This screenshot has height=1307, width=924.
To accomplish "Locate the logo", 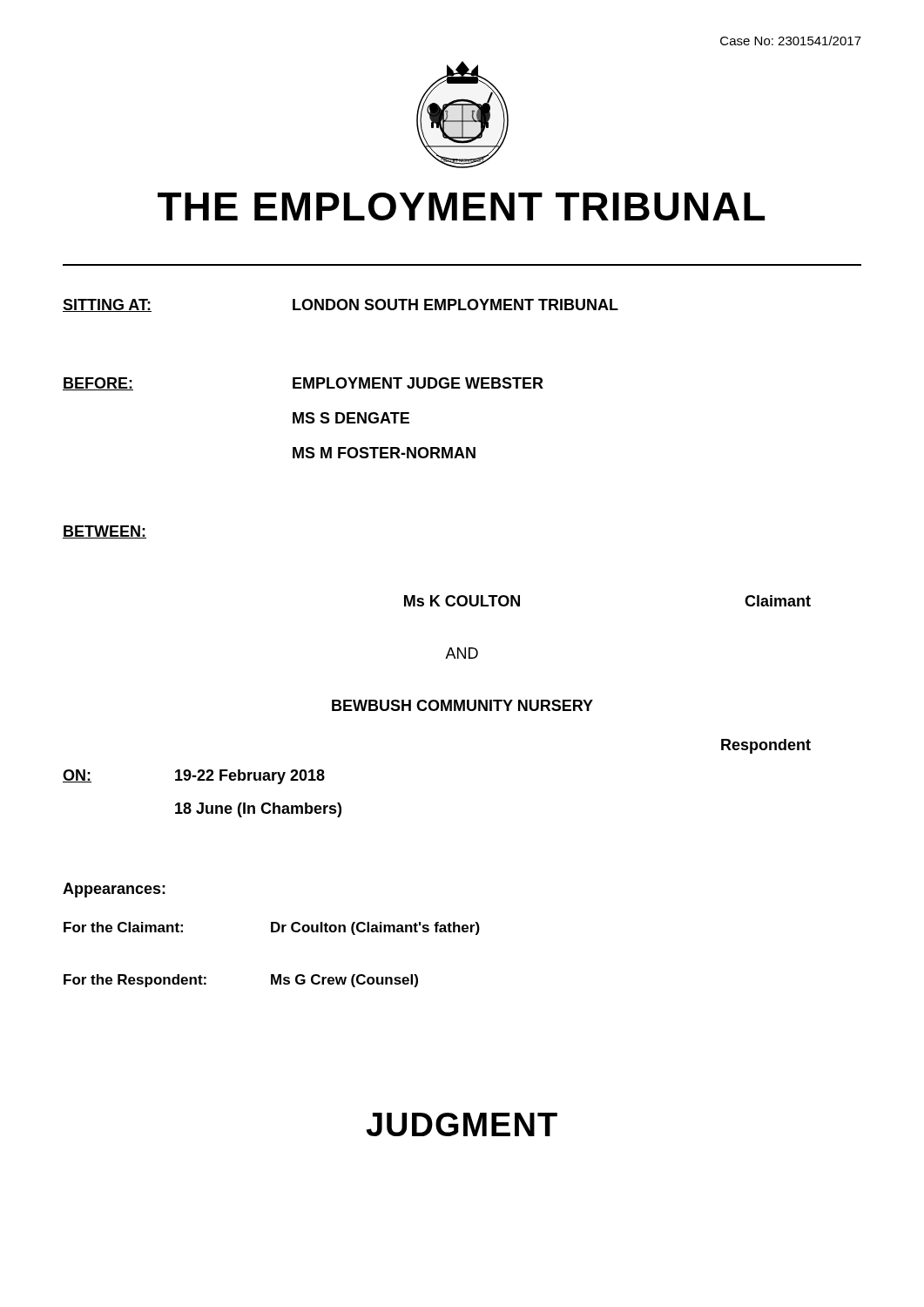I will coord(462,119).
